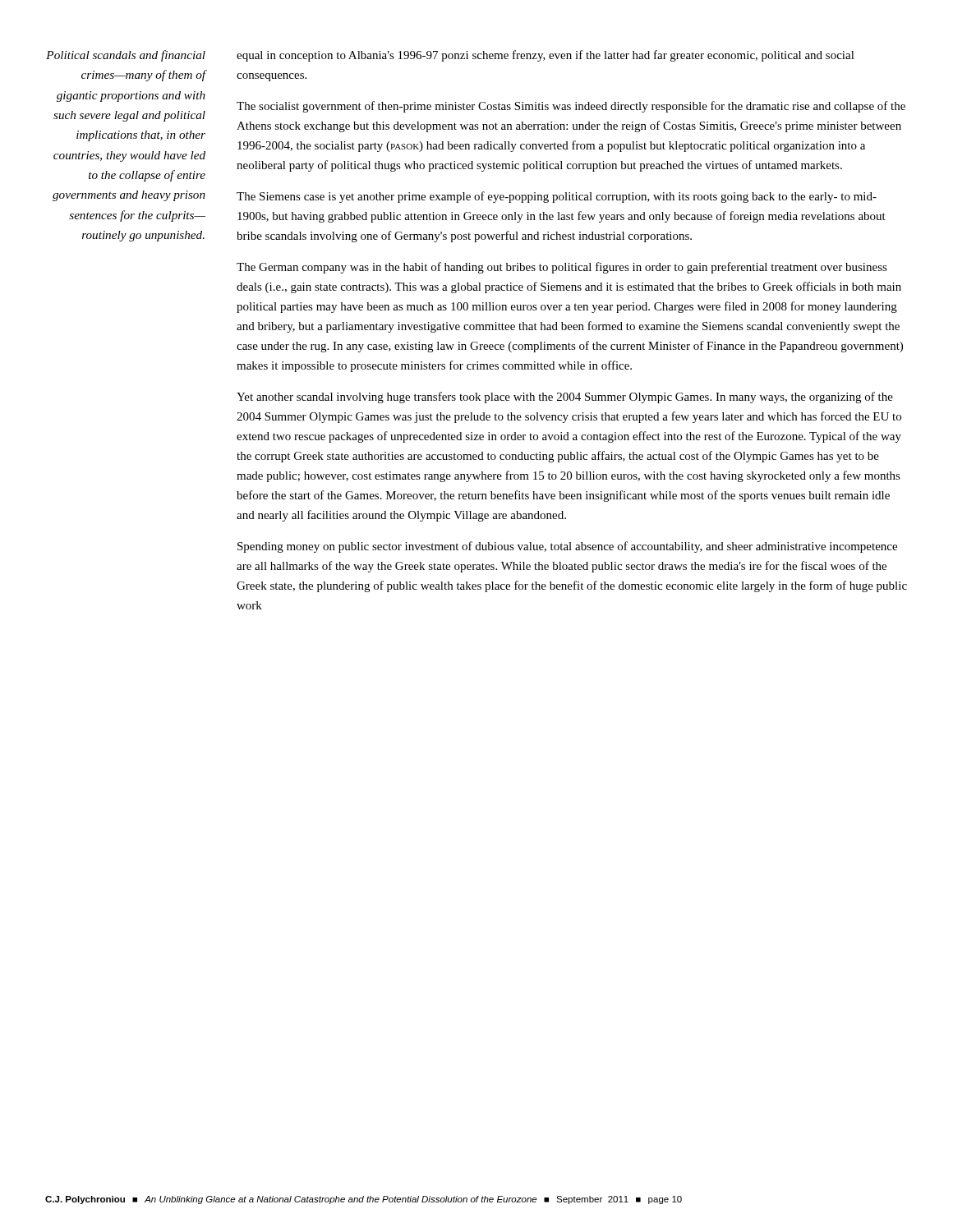
Task: Click on the text block that reads "The German company was in the"
Action: [x=570, y=316]
